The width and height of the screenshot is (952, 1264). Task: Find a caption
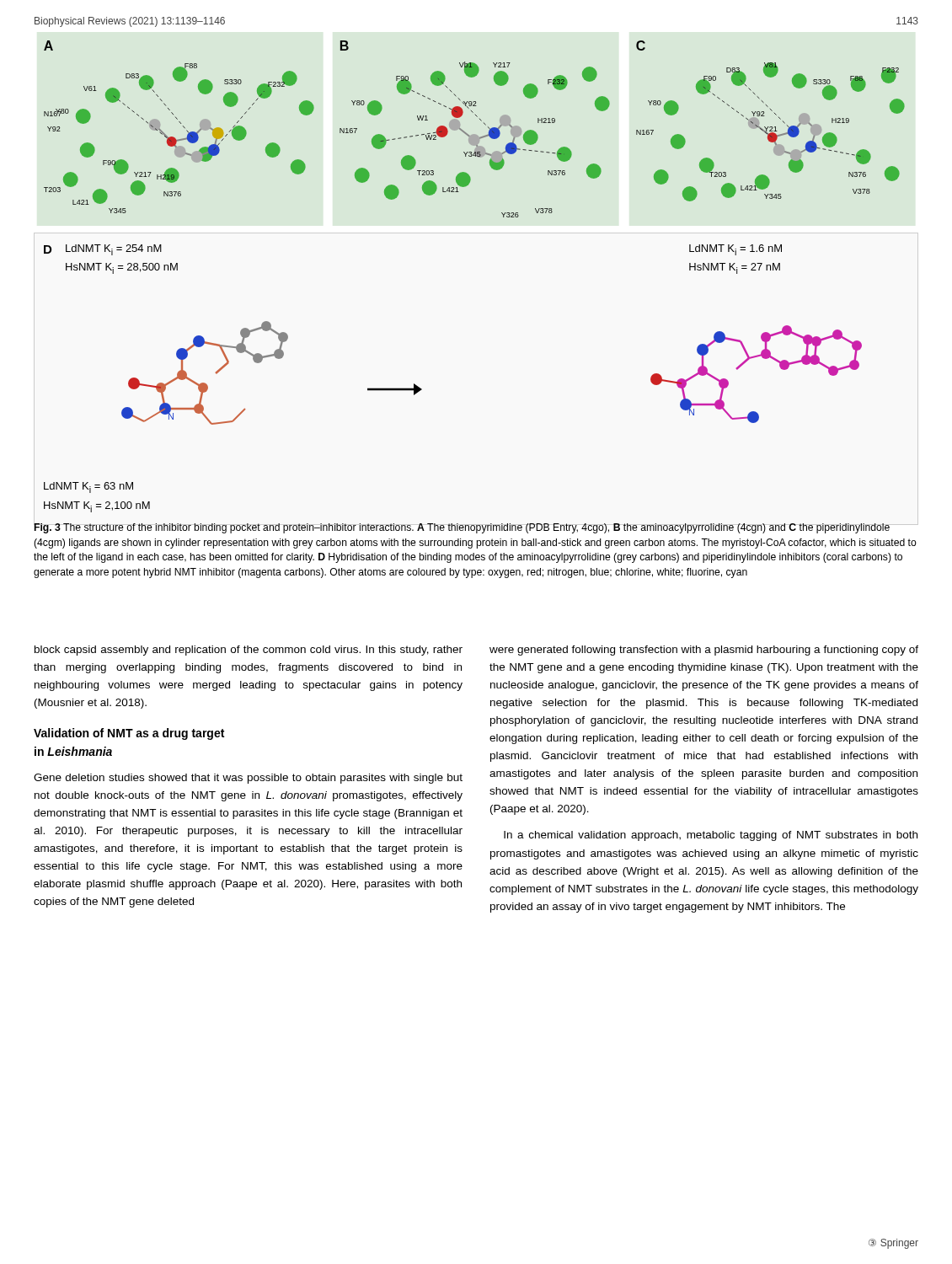475,550
